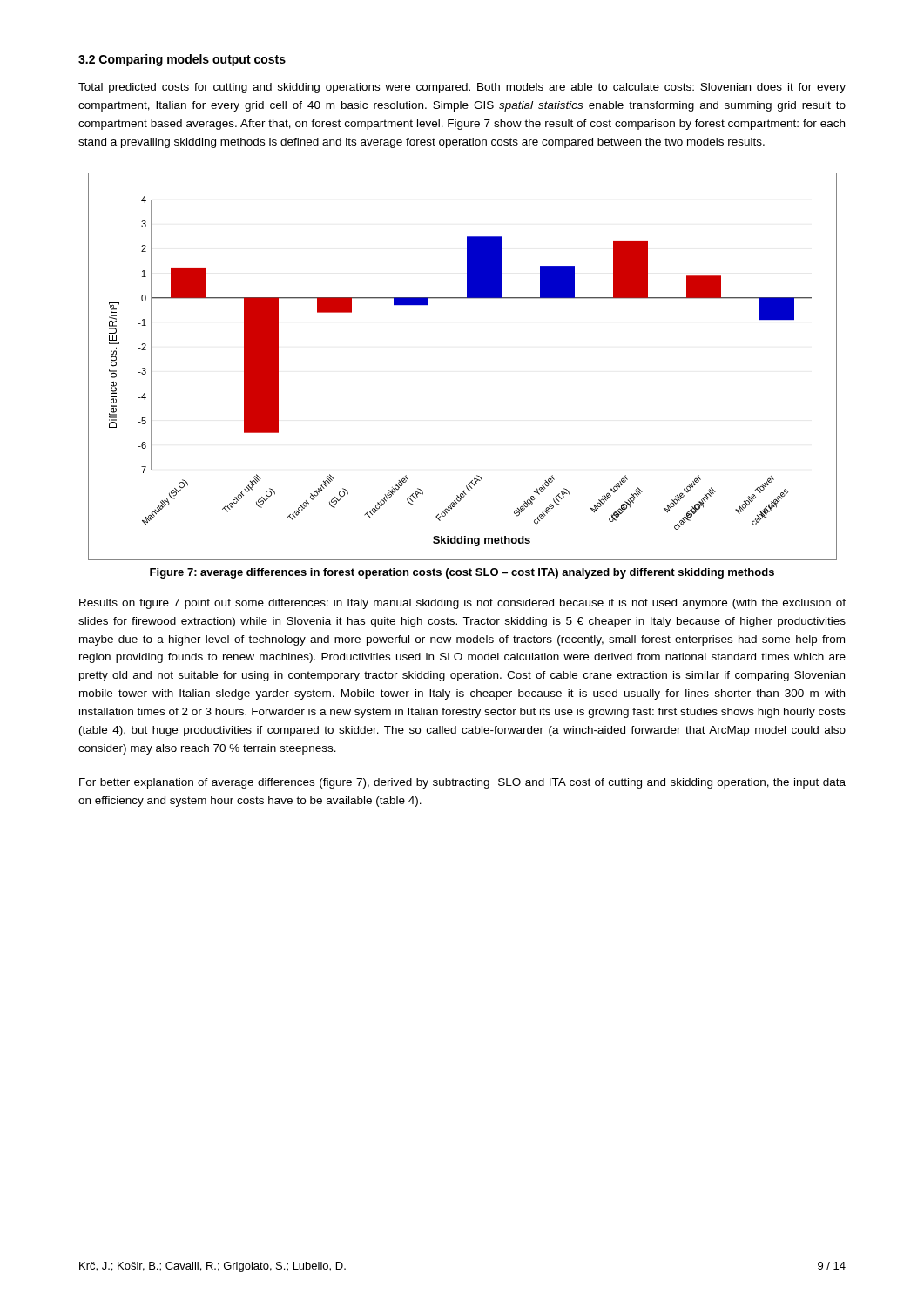This screenshot has height=1307, width=924.
Task: Point to the text starting "Figure 7: average differences in forest"
Action: click(x=462, y=572)
